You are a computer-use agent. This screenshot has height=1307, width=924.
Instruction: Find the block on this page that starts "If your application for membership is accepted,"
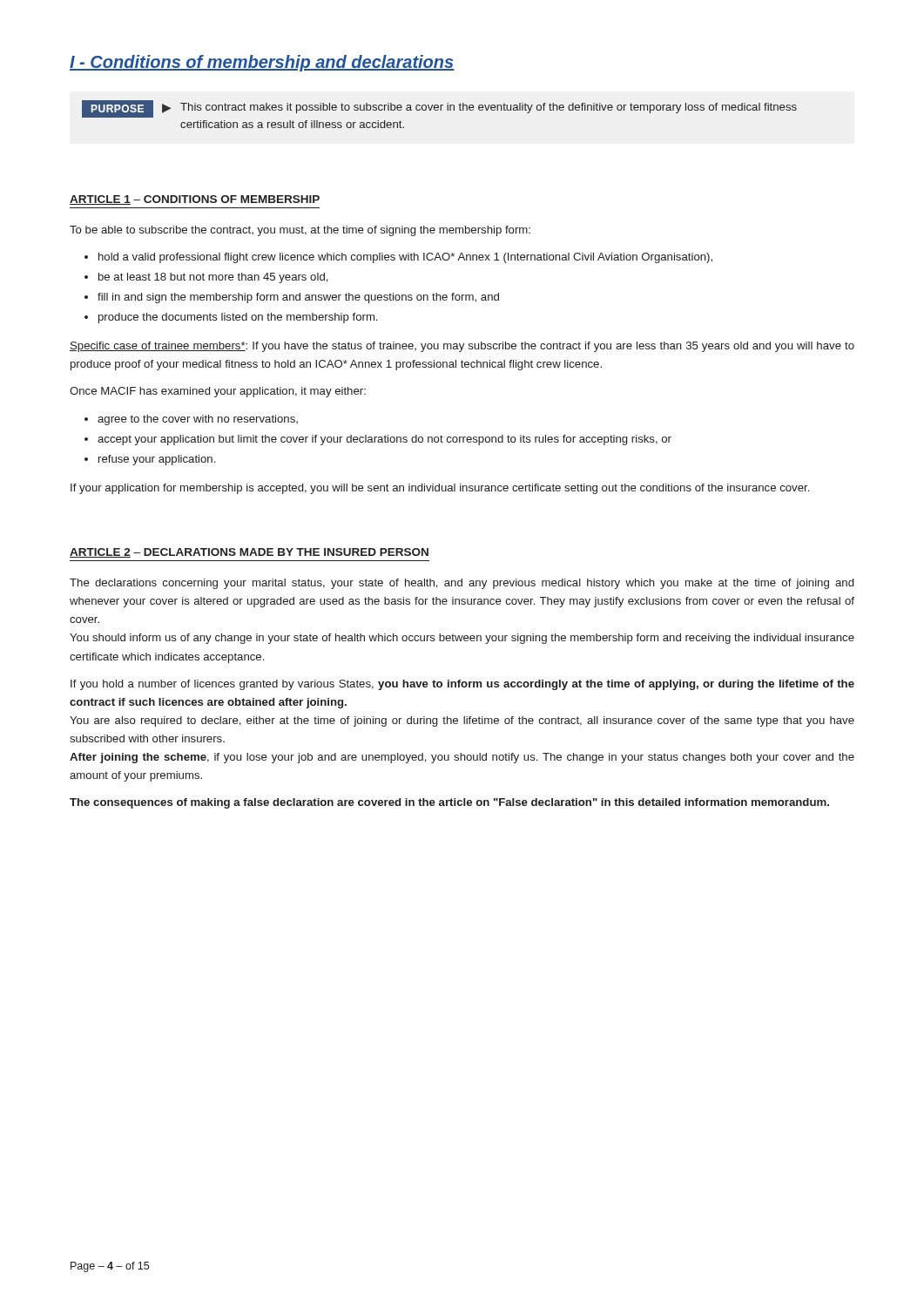pos(440,488)
